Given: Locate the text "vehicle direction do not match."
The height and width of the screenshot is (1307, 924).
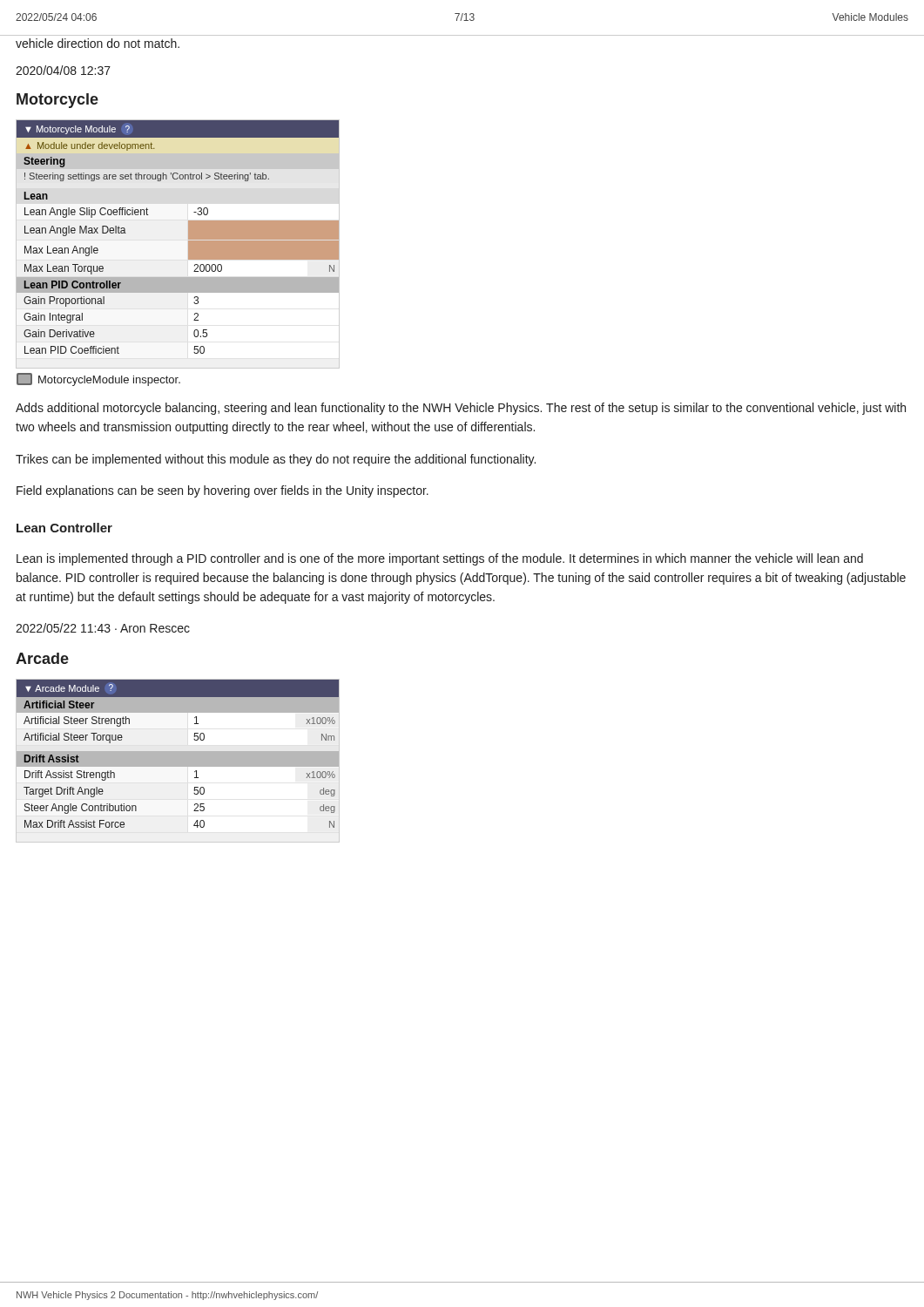Looking at the screenshot, I should point(98,44).
